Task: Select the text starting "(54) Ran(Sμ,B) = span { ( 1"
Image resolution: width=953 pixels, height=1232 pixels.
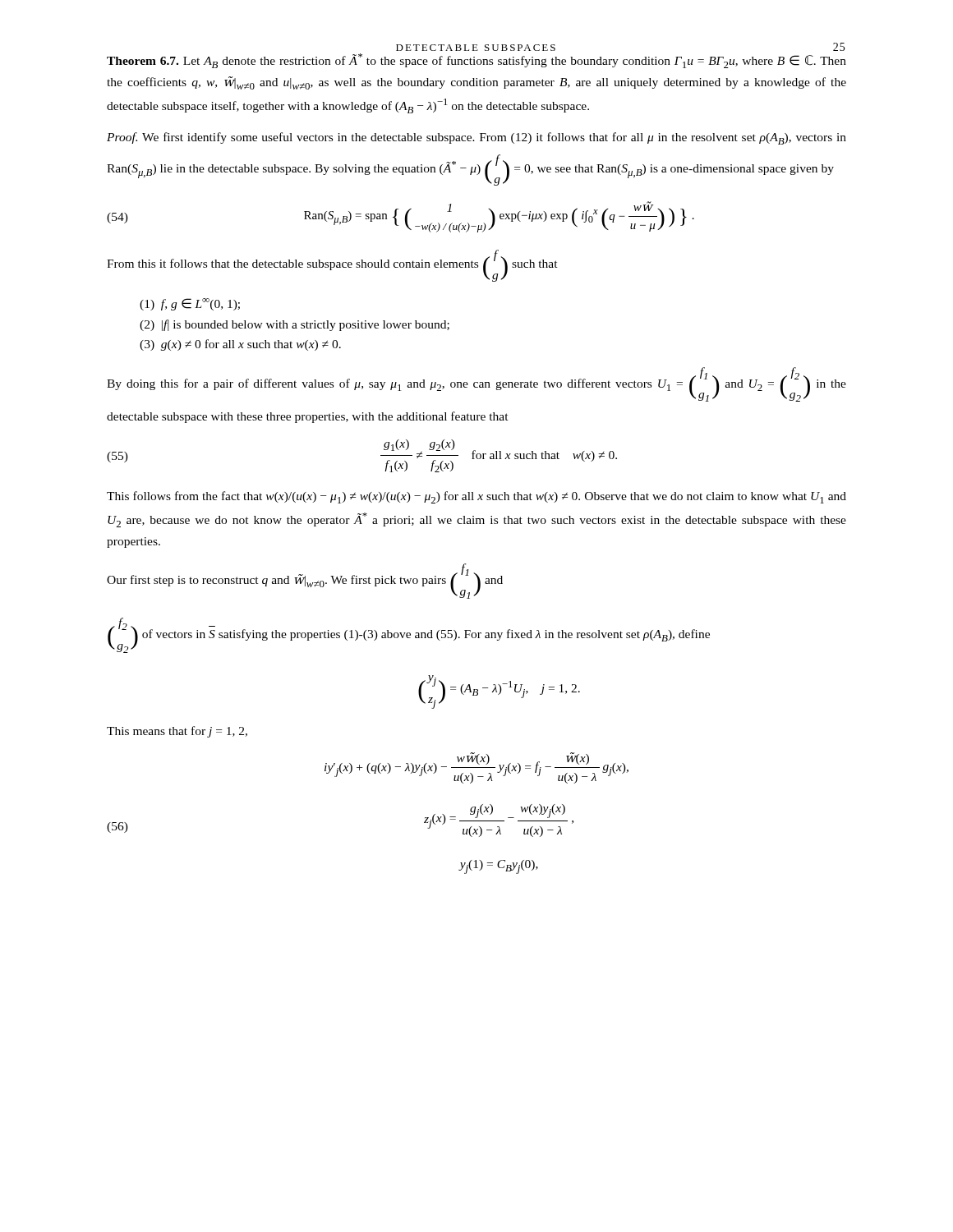Action: [x=476, y=217]
